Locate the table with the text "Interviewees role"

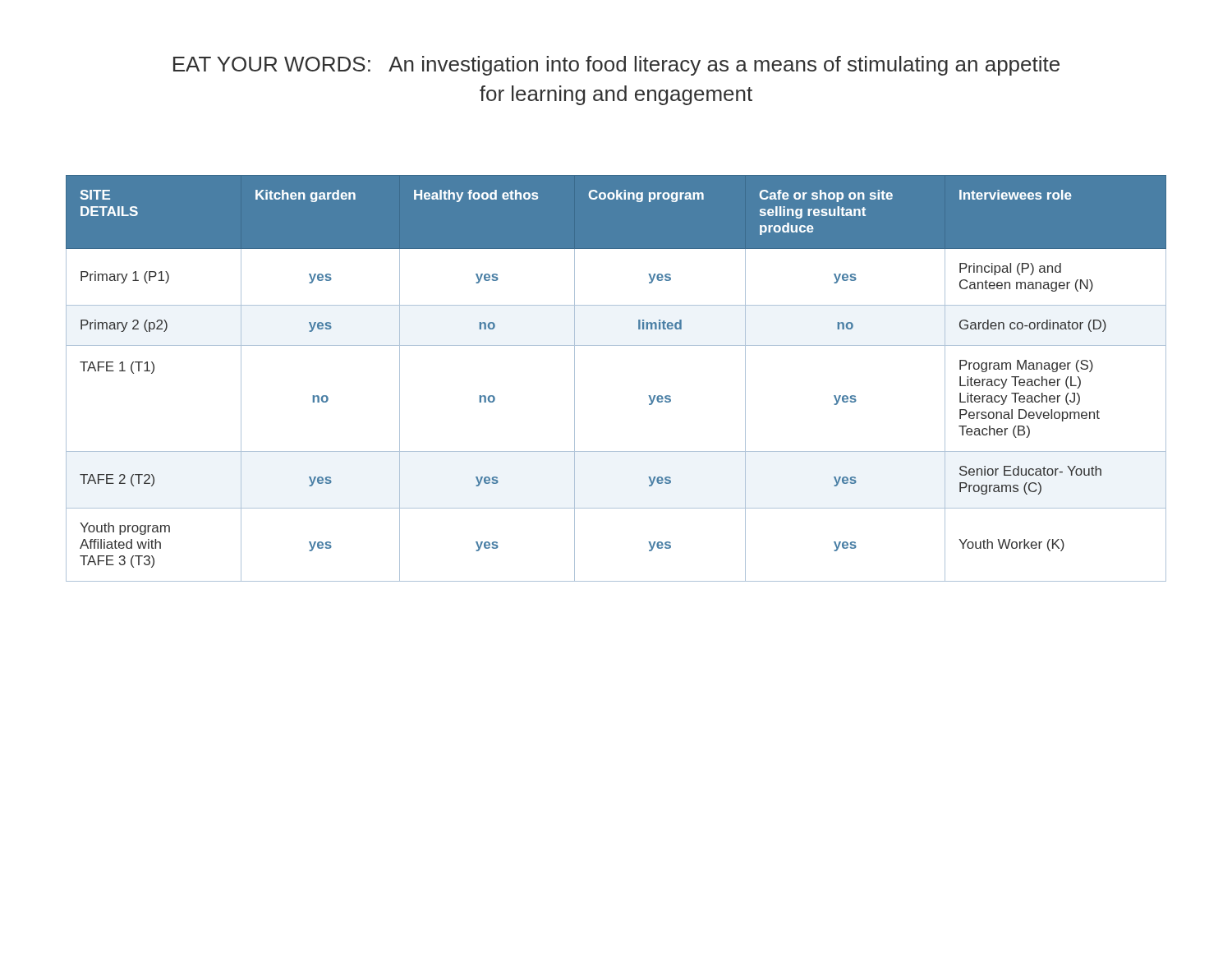click(x=616, y=378)
